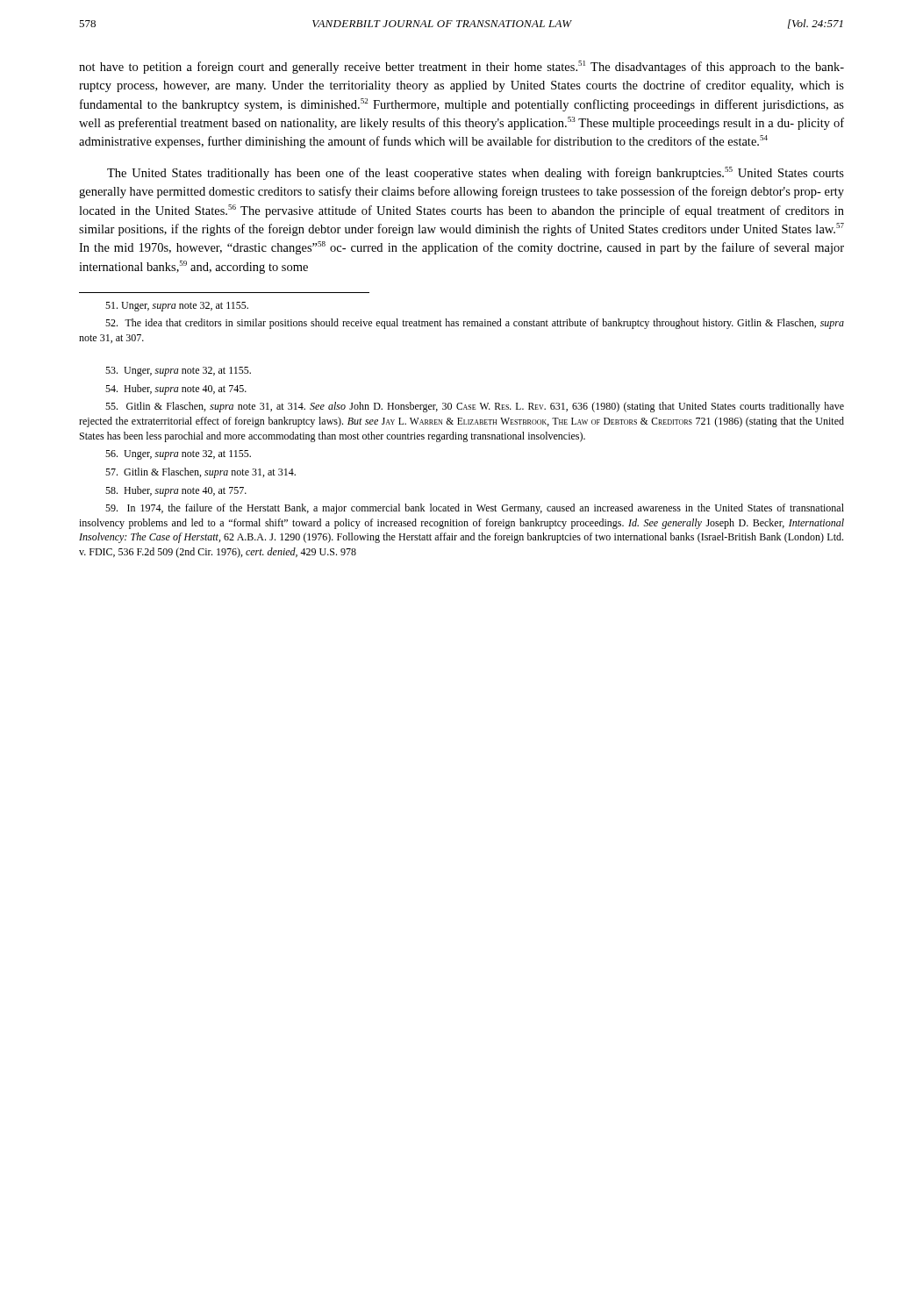Find the text block that says "The United States traditionally"
This screenshot has width=923, height=1316.
pyautogui.click(x=462, y=220)
